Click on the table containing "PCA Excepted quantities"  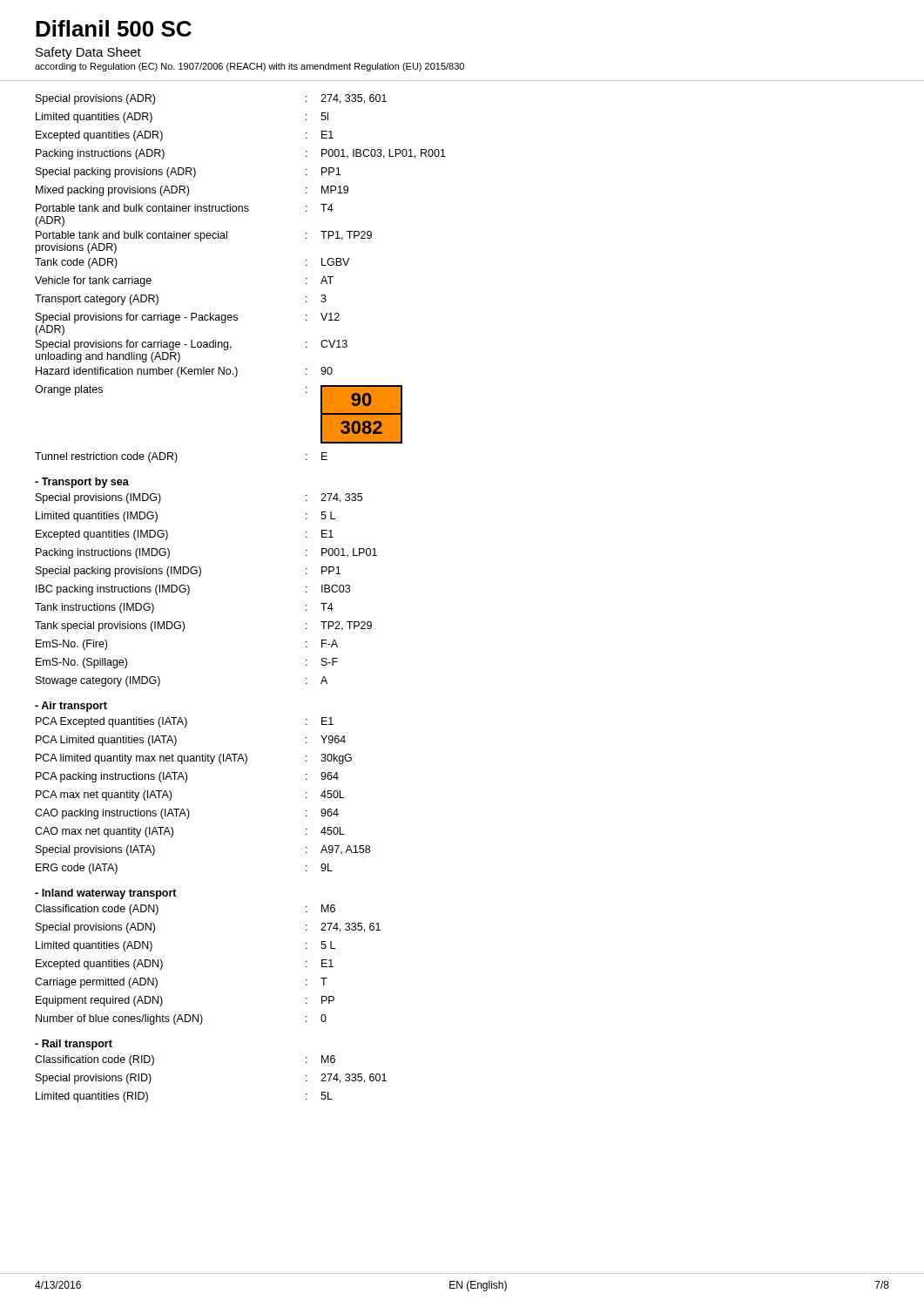coord(462,796)
